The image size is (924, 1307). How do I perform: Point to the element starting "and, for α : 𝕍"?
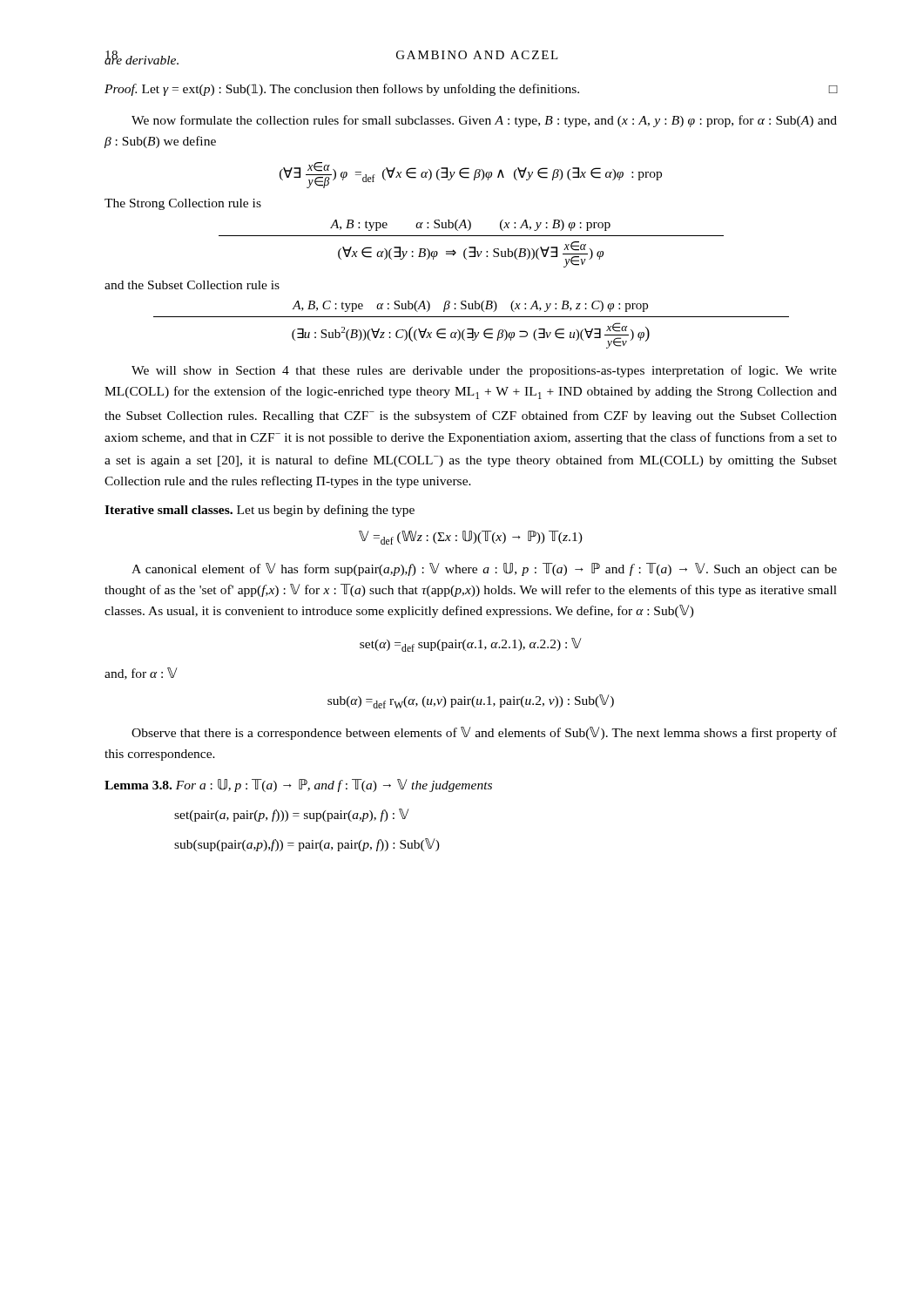141,673
